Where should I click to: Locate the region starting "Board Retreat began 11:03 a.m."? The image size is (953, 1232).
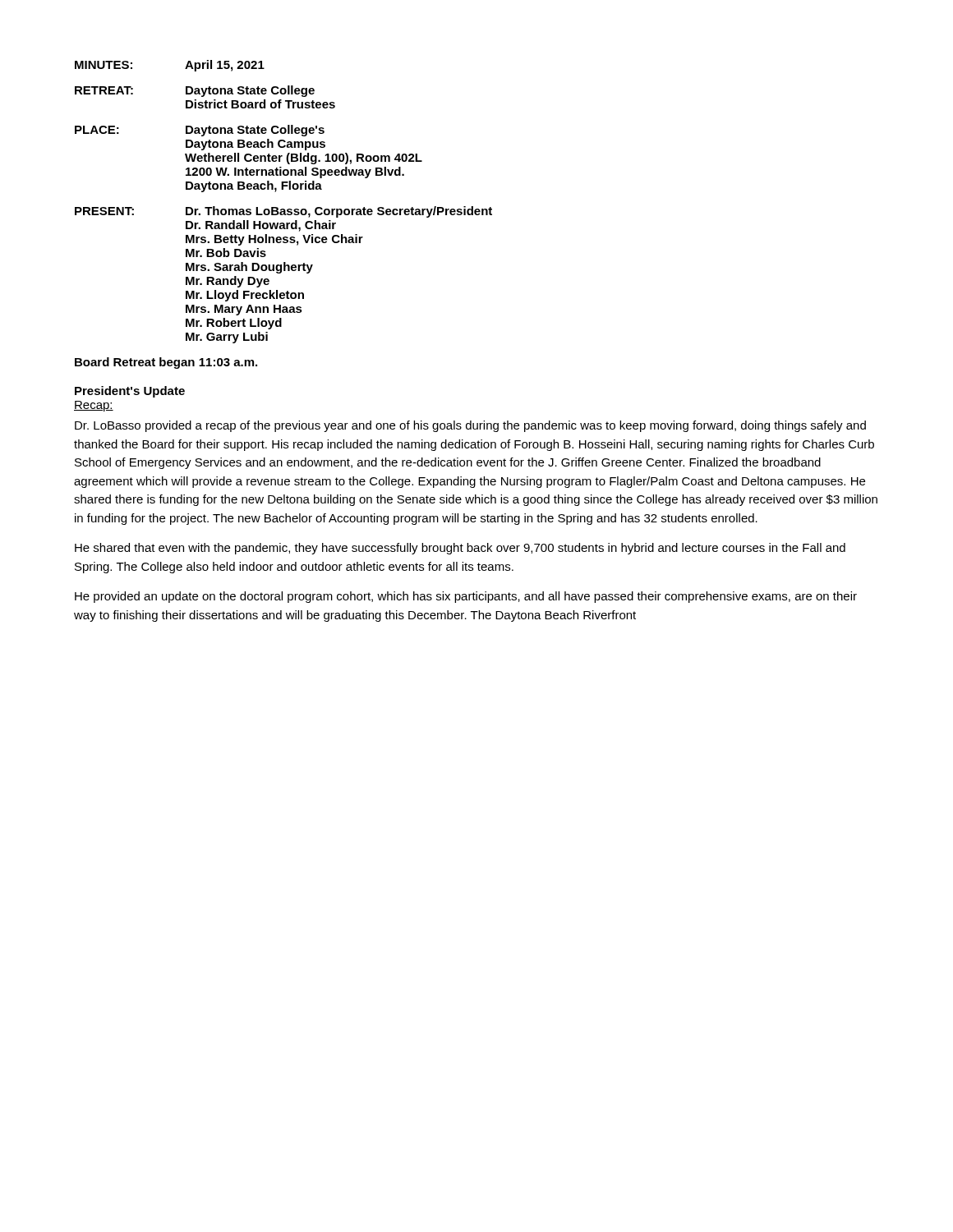point(166,362)
